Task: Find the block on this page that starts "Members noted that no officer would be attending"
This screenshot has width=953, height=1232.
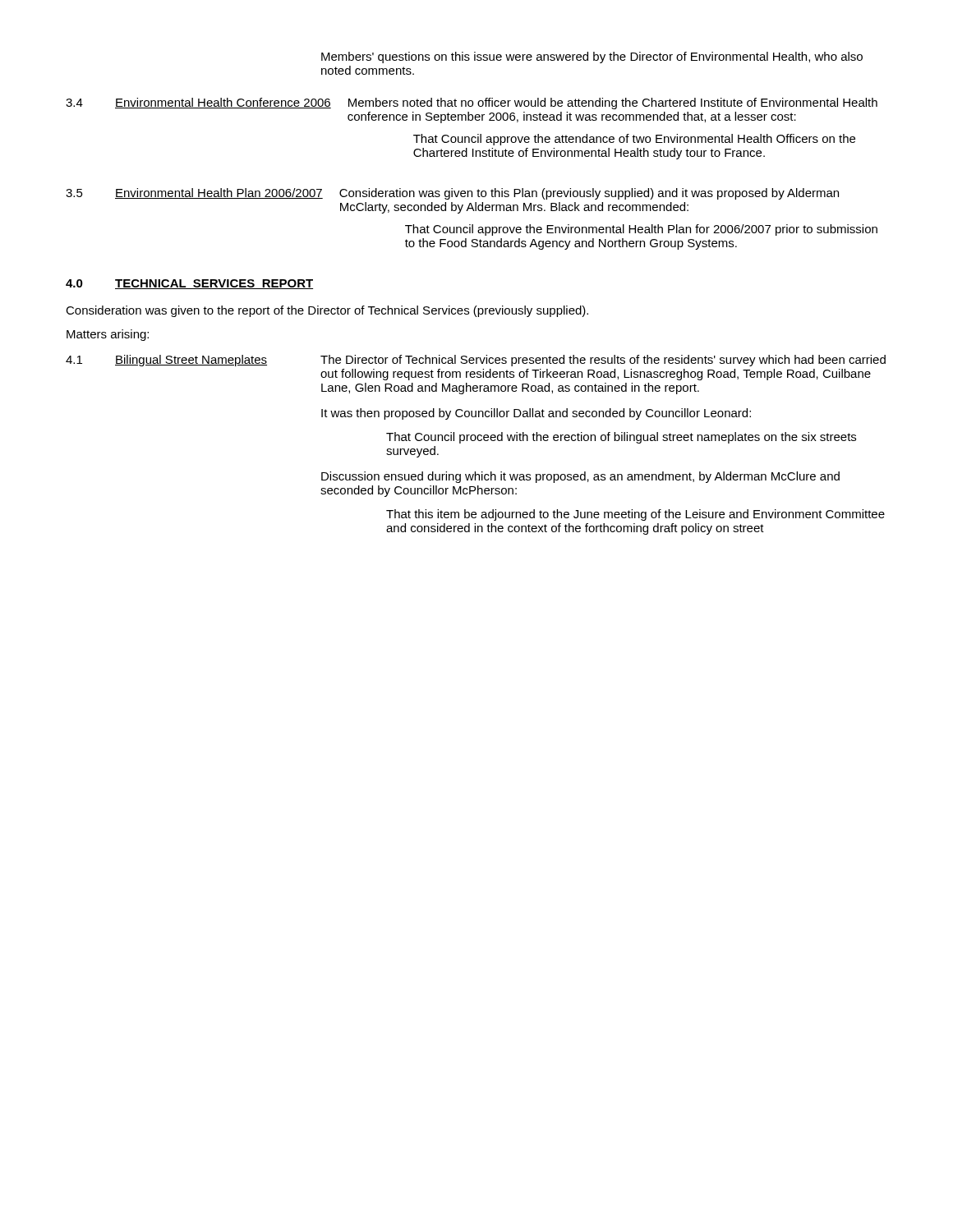Action: pos(613,109)
